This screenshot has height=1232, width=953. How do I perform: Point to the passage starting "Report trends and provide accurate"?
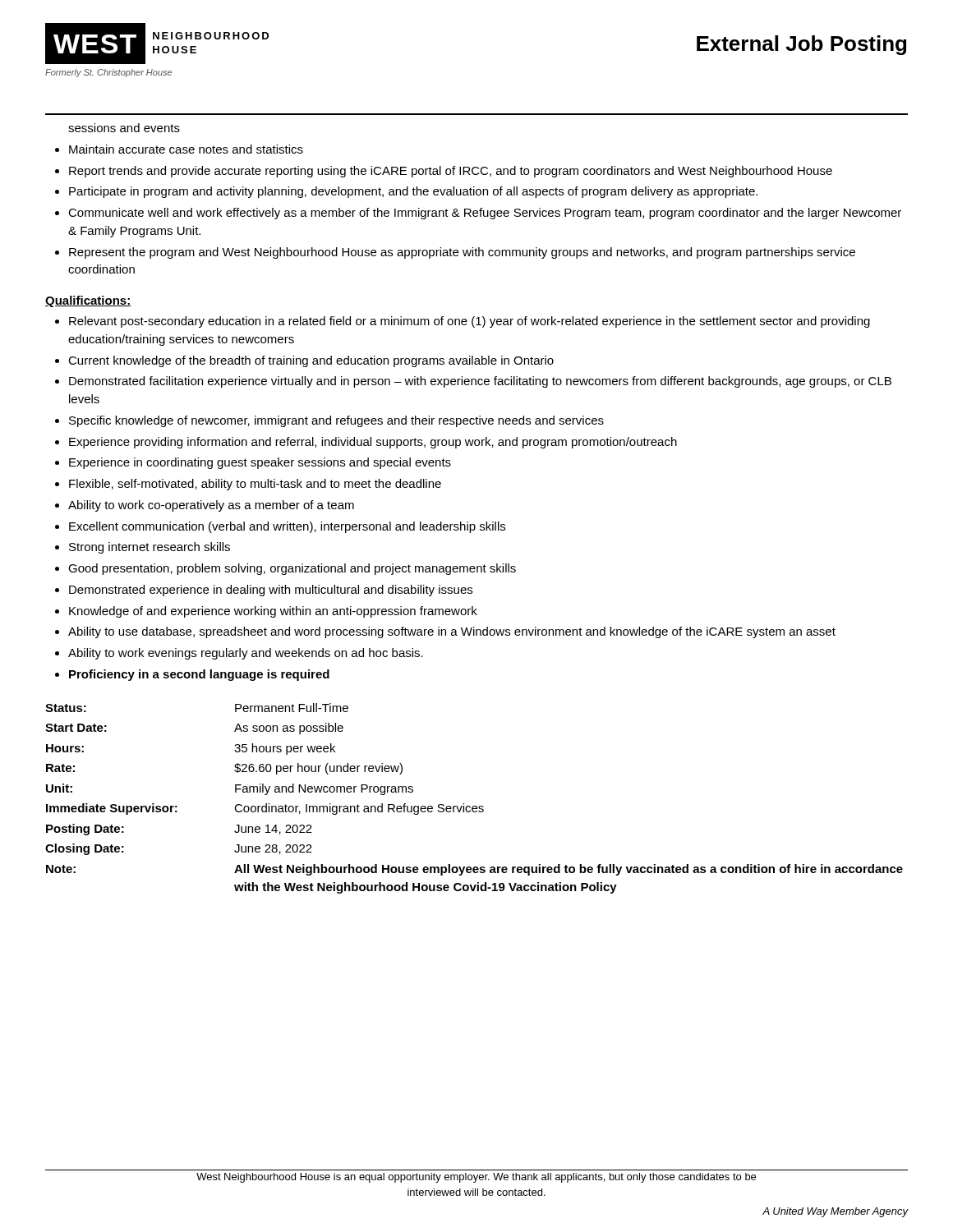(x=450, y=170)
